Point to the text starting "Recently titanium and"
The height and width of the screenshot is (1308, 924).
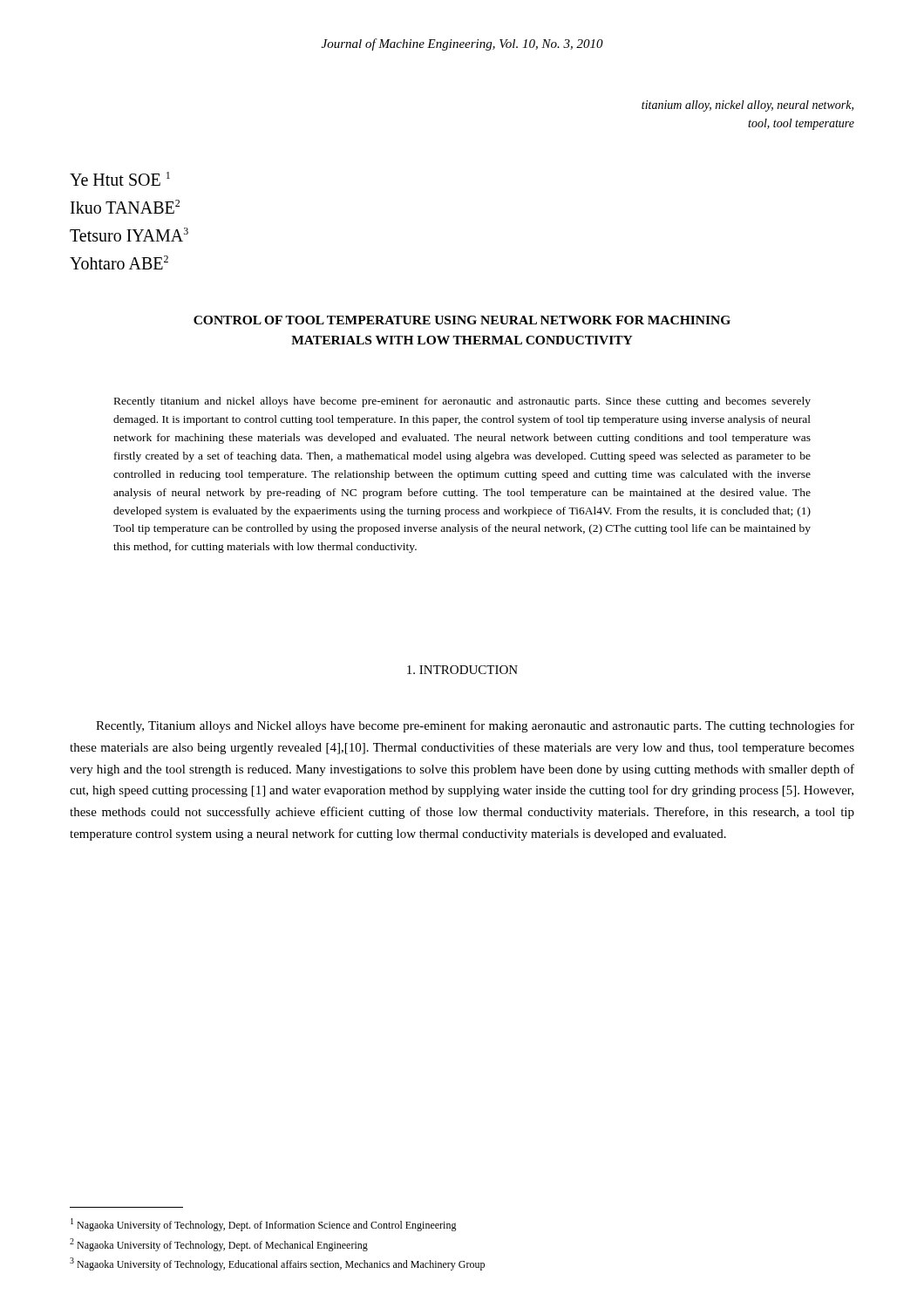click(x=462, y=474)
